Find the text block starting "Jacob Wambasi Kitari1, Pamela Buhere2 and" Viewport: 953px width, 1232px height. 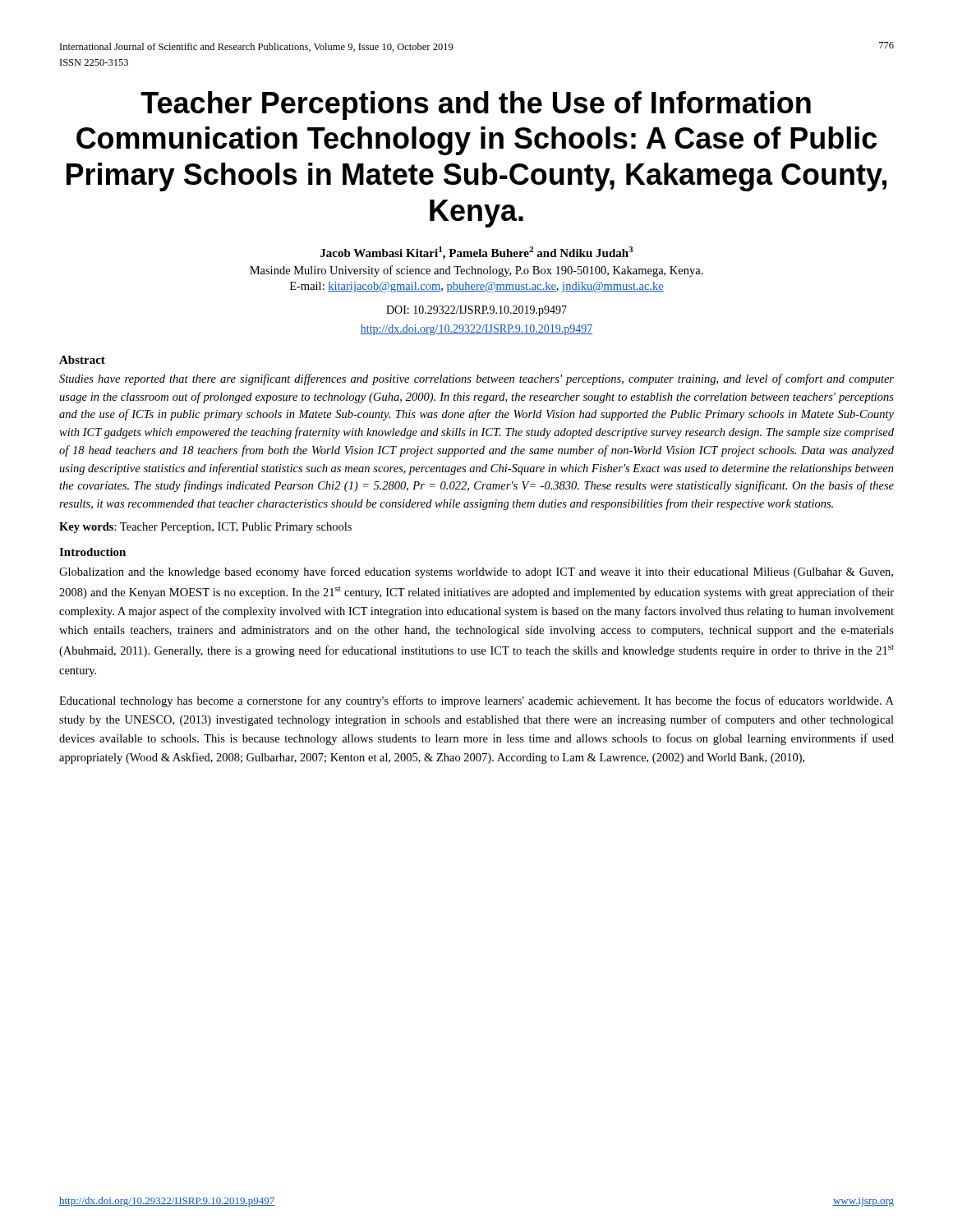pos(476,252)
